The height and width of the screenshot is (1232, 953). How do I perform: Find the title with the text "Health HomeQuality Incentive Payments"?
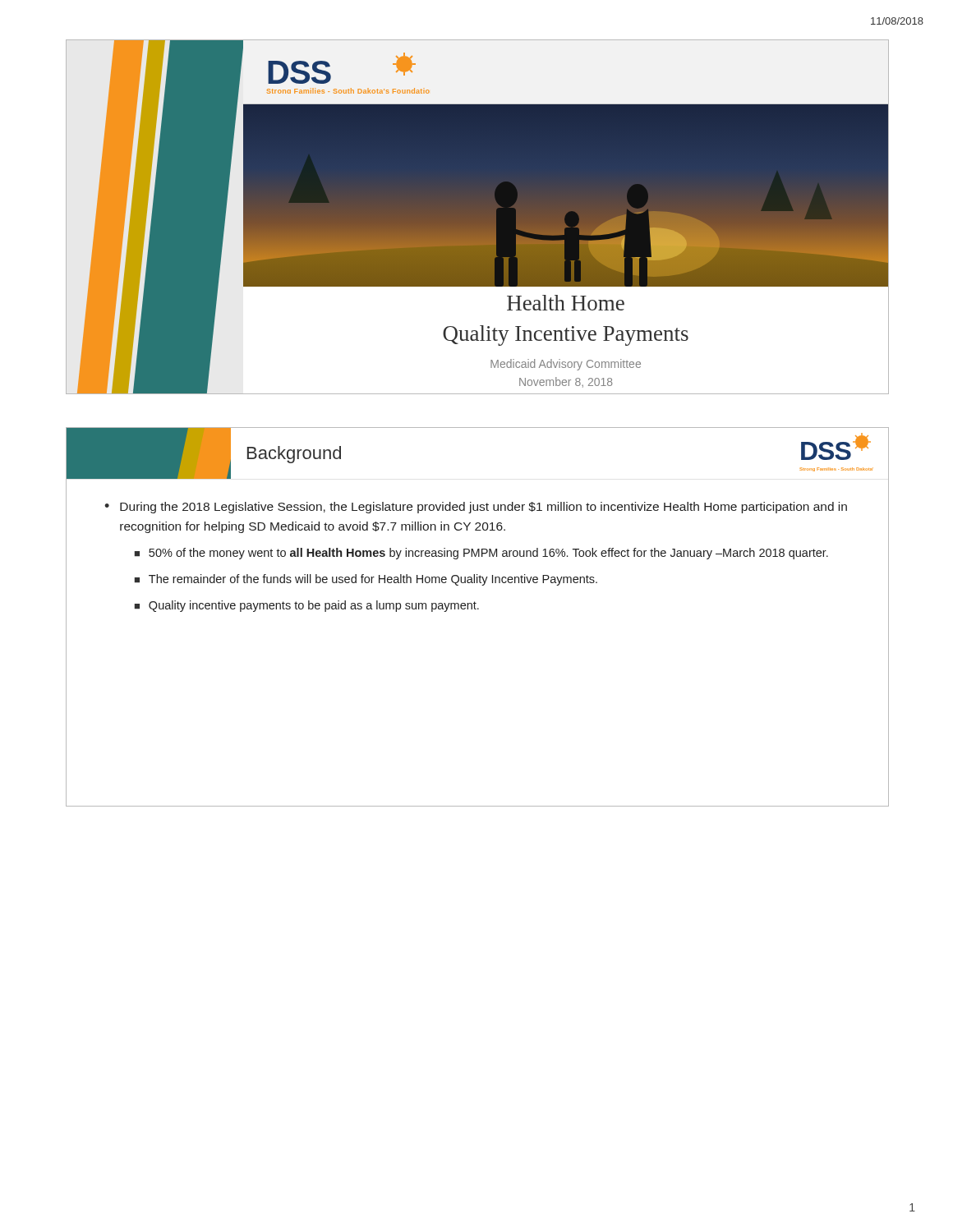coord(566,318)
